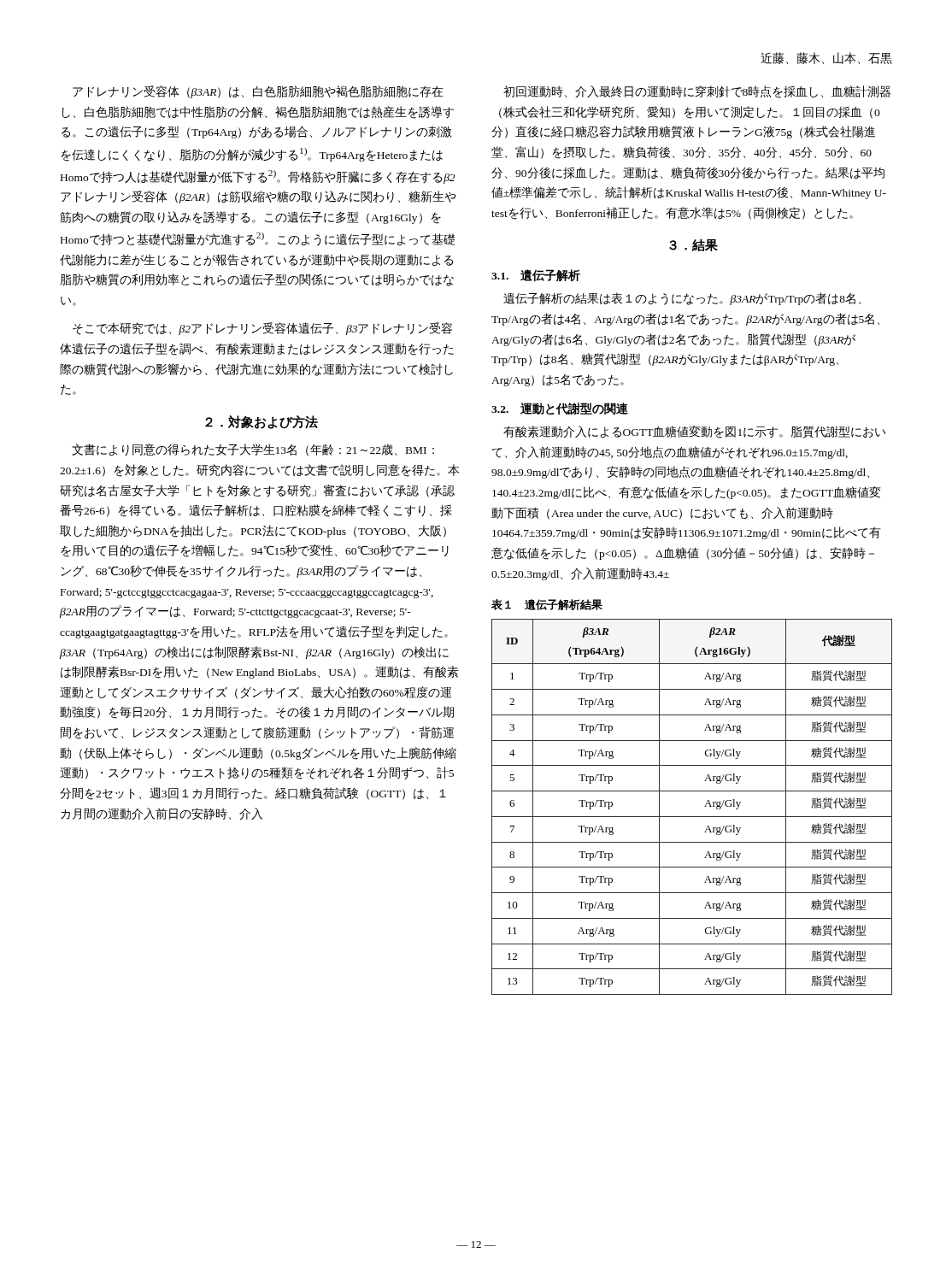Viewport: 952px width, 1282px height.
Task: Where does it say "有酸素運動介入によるOGTT血糖値変動を図1に示す。脂質代謝型において、介入前運動時の45, 50分地点の血糖値がそれぞれ96.0±15.7mg/dl, 98.0±9.9mg/dlであり、安静時の同地点の血糖値それぞれ140.4±25.8mg/dl、140.4±23.2mg/dlに比べ、有意な低値を示した(p<0.05)。またOGTT血糖値変動下面積（Area under the curve, AUC）においても、介入前運動時10464.7±359.7mg/dl・90minは安静時11306.9±1071.2mg/dl・90minに比べて有意な低値を示した（p<0.05）。Δ血糖値（30分値－50分値）は、安静時－0.5±20.3mg/dl、介入前運動時43.4±"?
Action: (692, 503)
